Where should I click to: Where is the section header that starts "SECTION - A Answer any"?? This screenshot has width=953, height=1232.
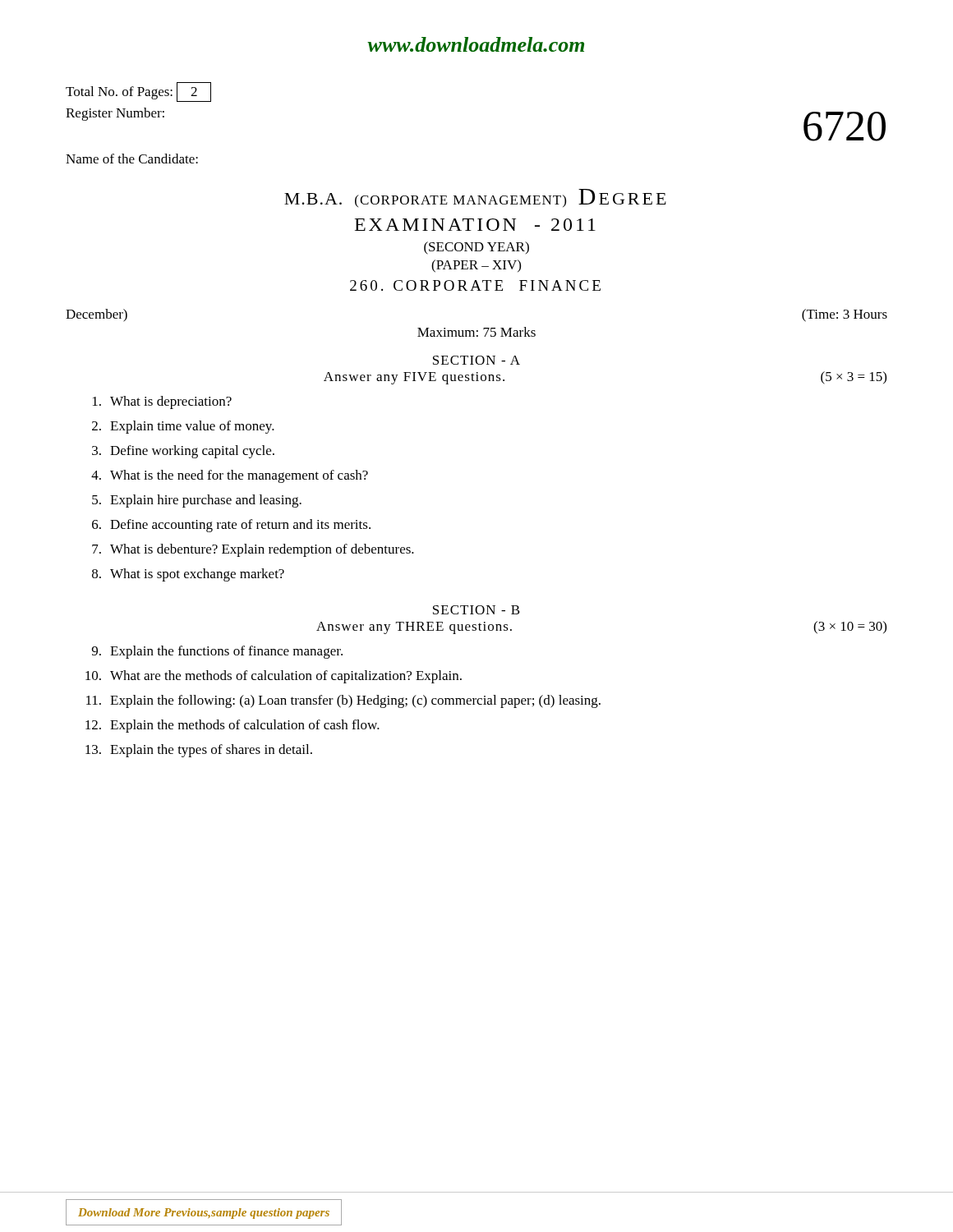(476, 369)
